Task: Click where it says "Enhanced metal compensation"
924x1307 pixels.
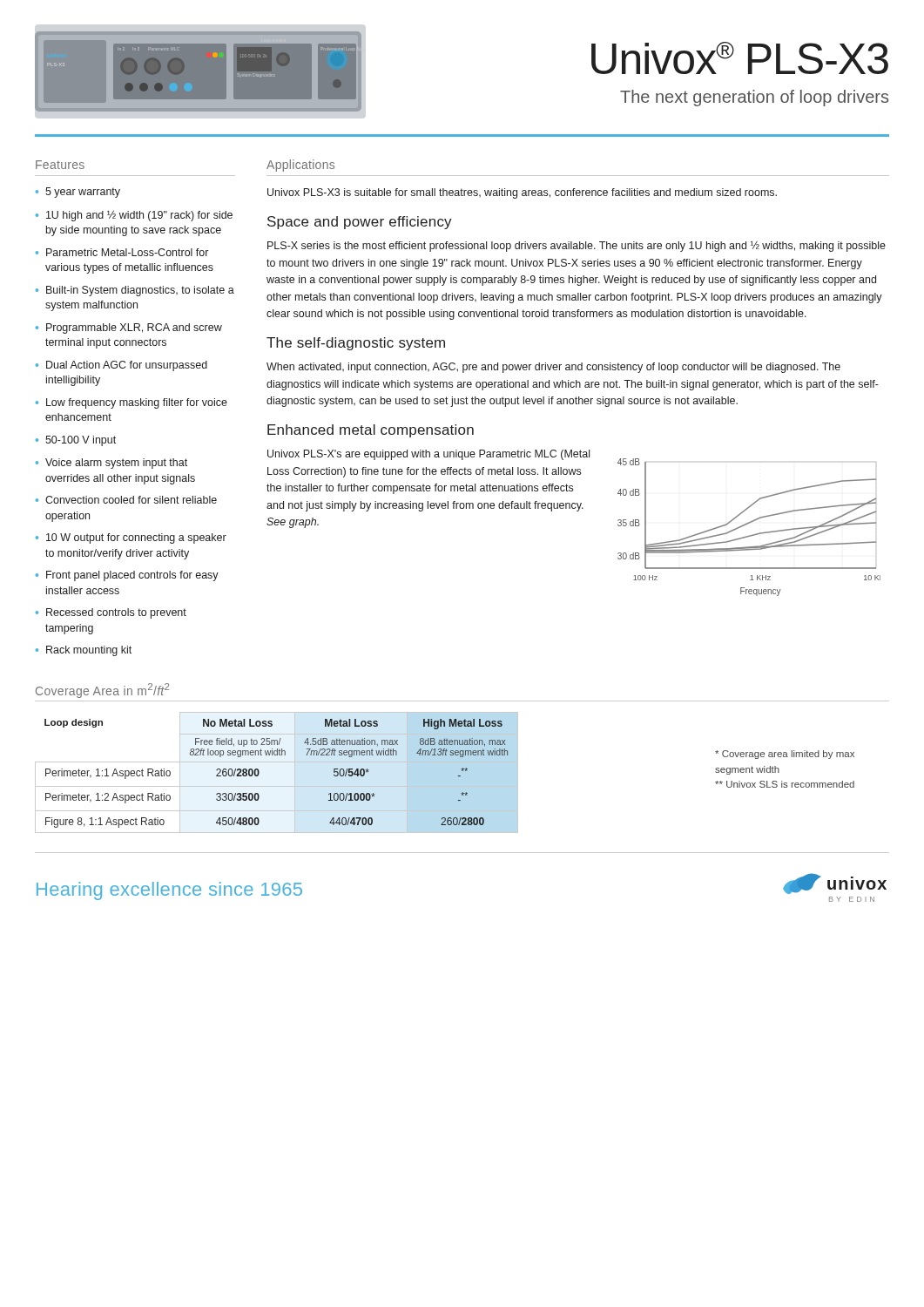Action: tap(370, 430)
